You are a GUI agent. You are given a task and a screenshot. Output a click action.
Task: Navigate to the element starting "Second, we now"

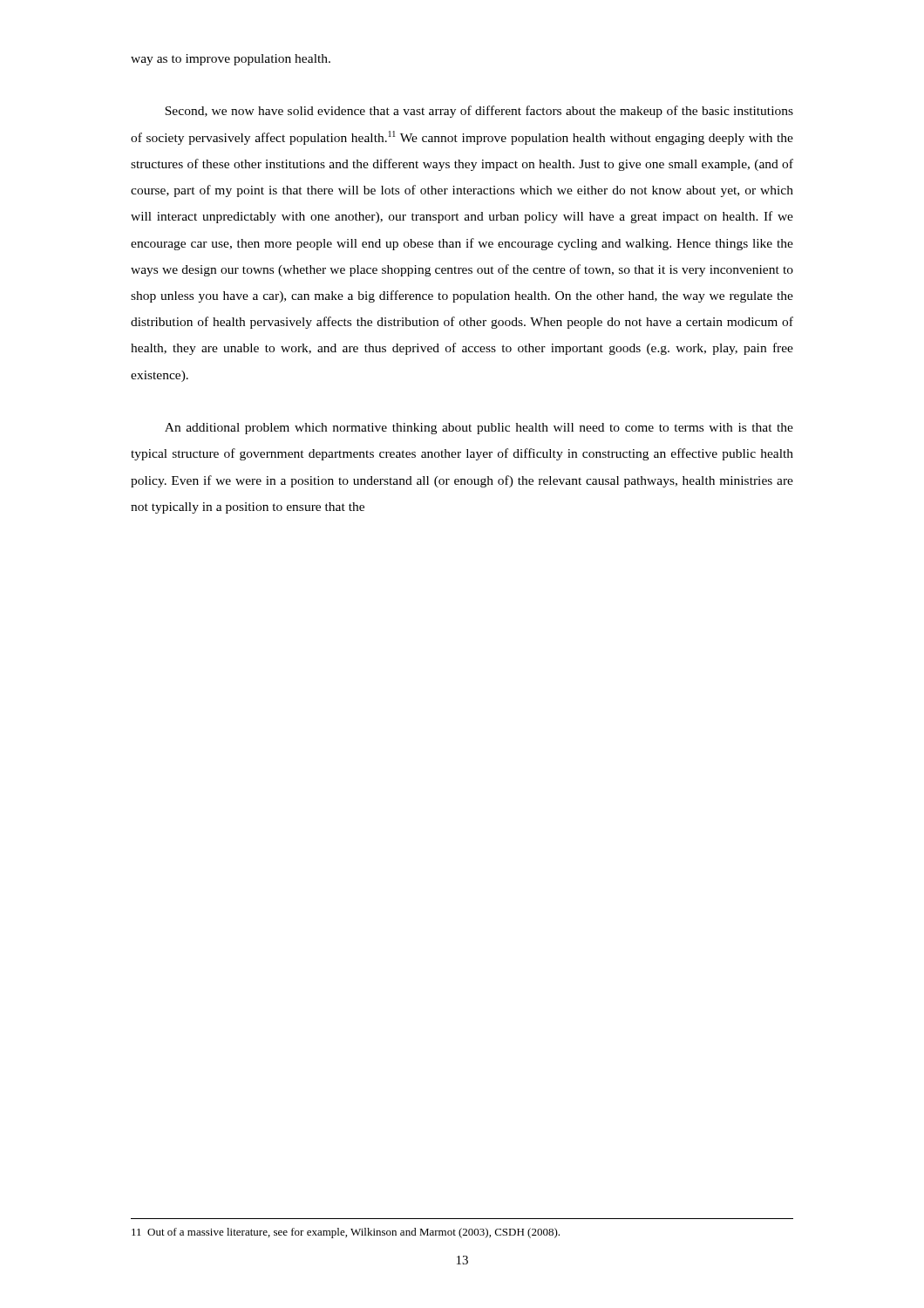(x=462, y=243)
